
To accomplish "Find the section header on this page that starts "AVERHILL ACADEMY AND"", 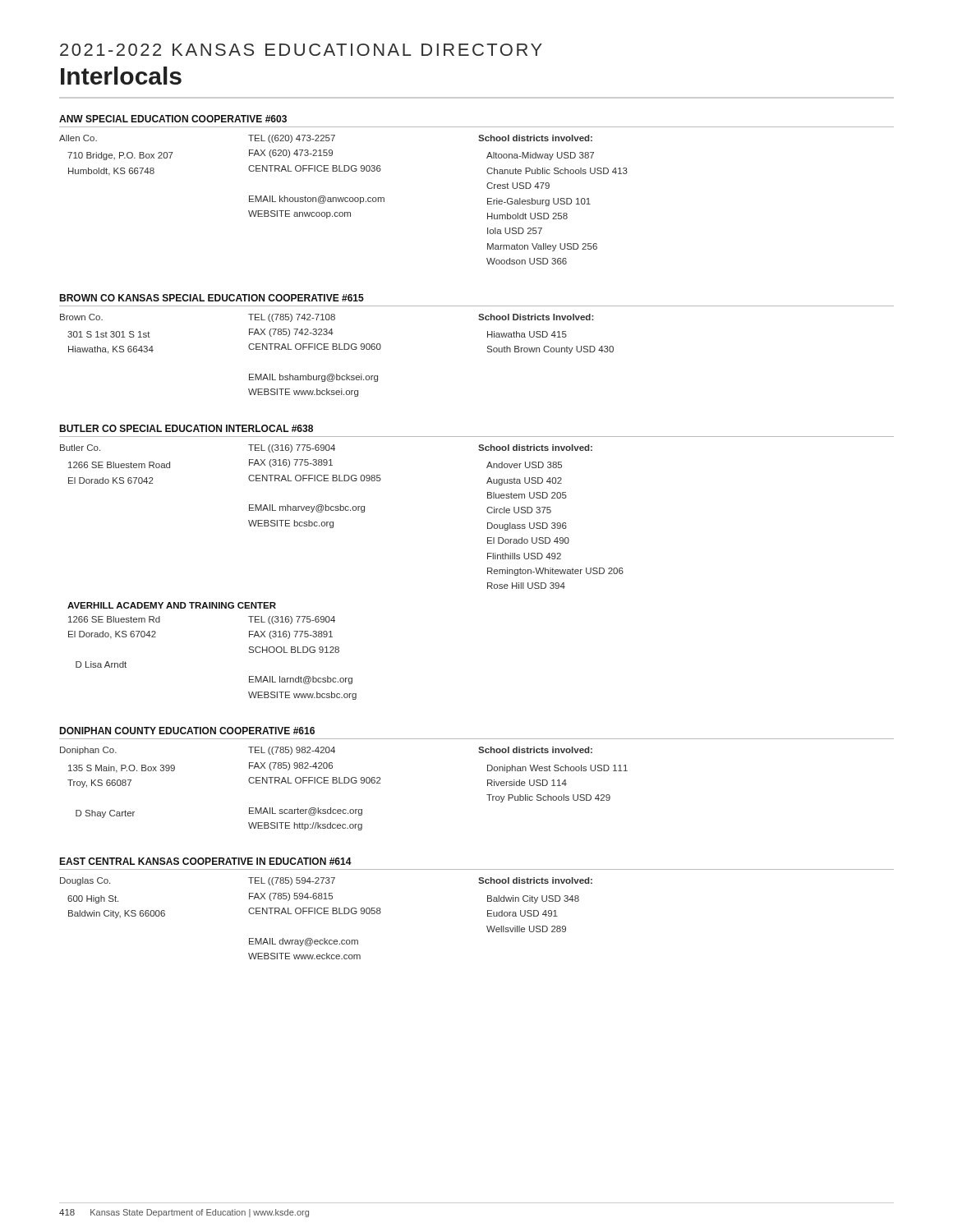I will pyautogui.click(x=172, y=605).
